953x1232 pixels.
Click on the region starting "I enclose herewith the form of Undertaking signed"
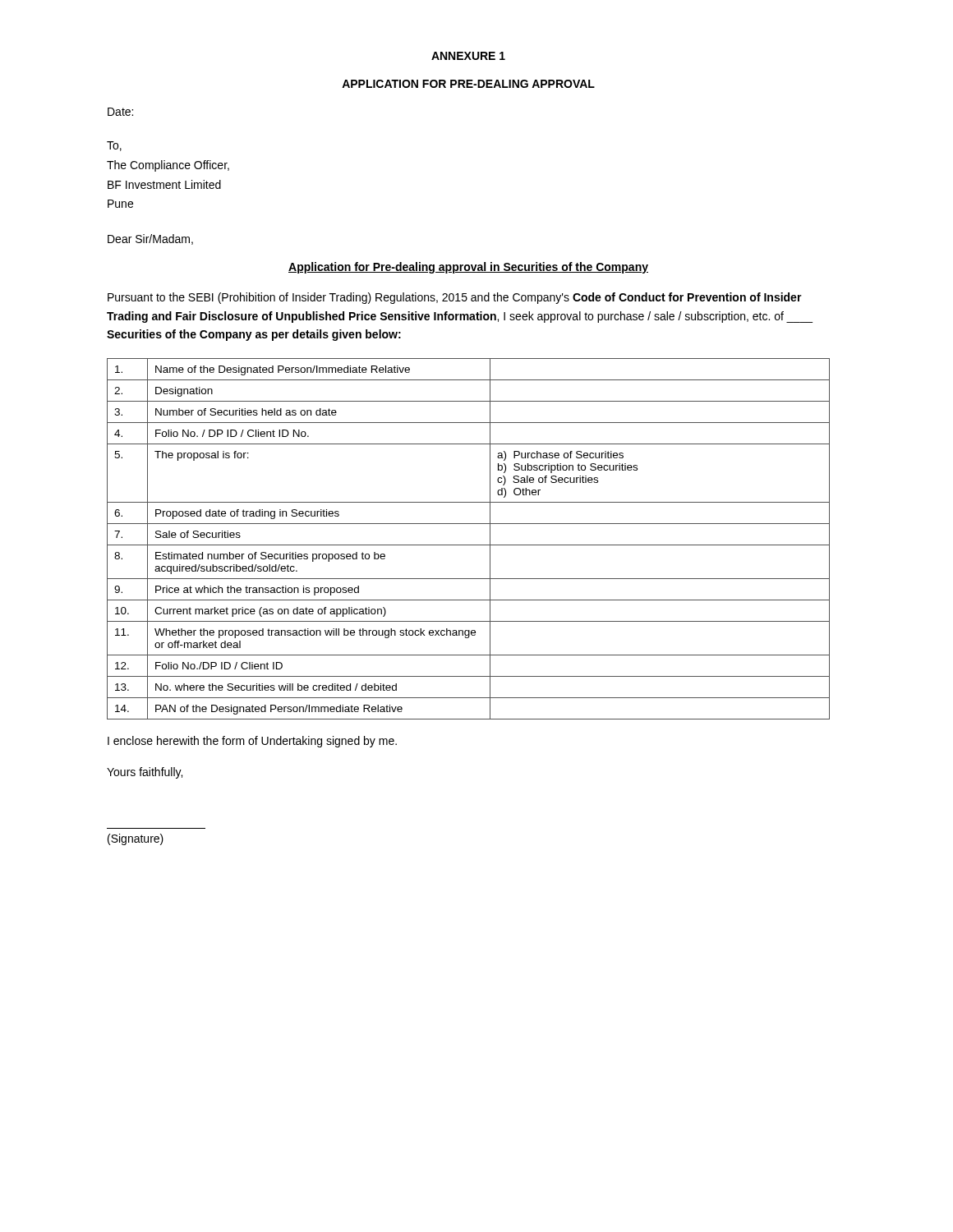[x=252, y=741]
